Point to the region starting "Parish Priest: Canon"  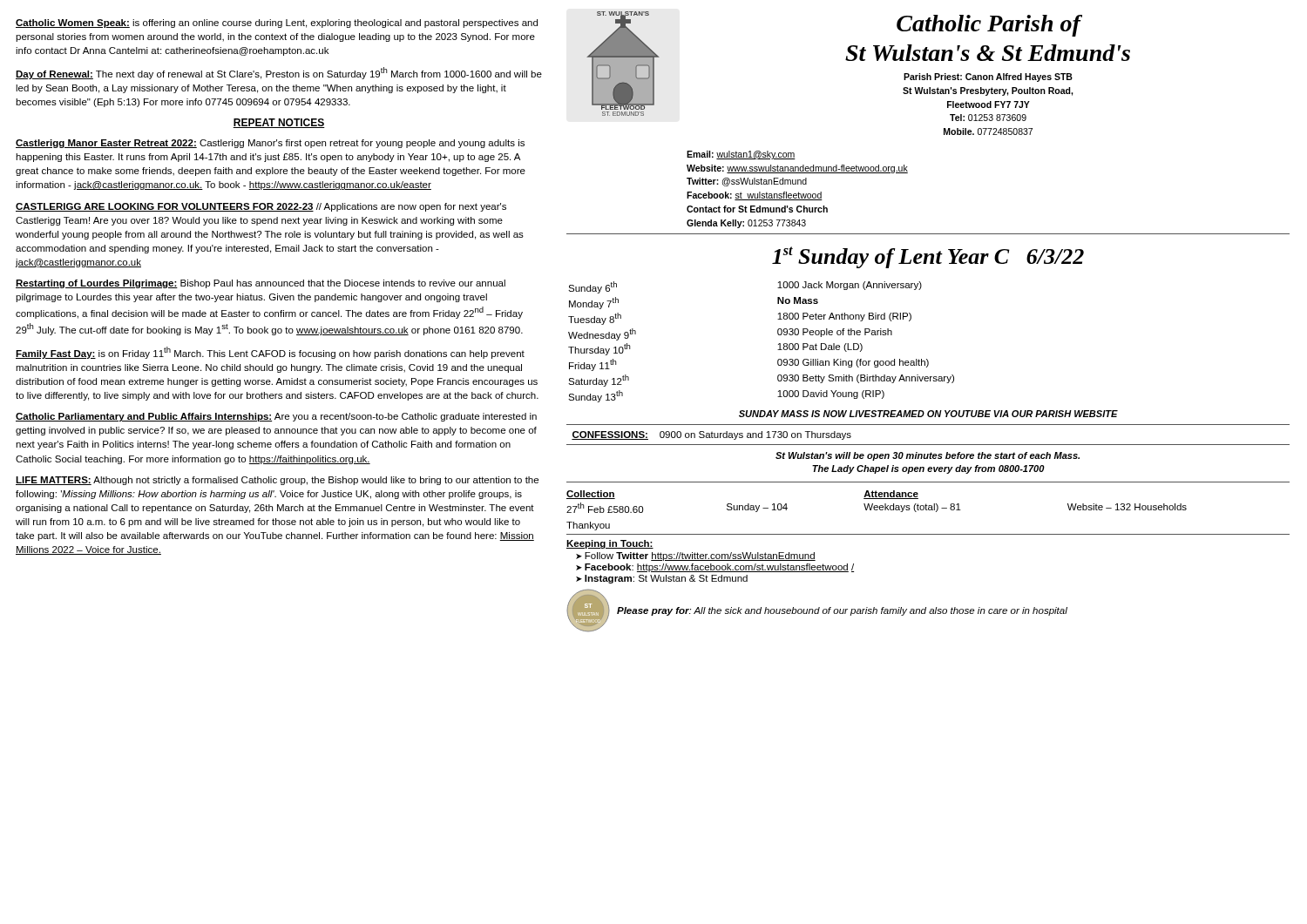click(x=988, y=104)
